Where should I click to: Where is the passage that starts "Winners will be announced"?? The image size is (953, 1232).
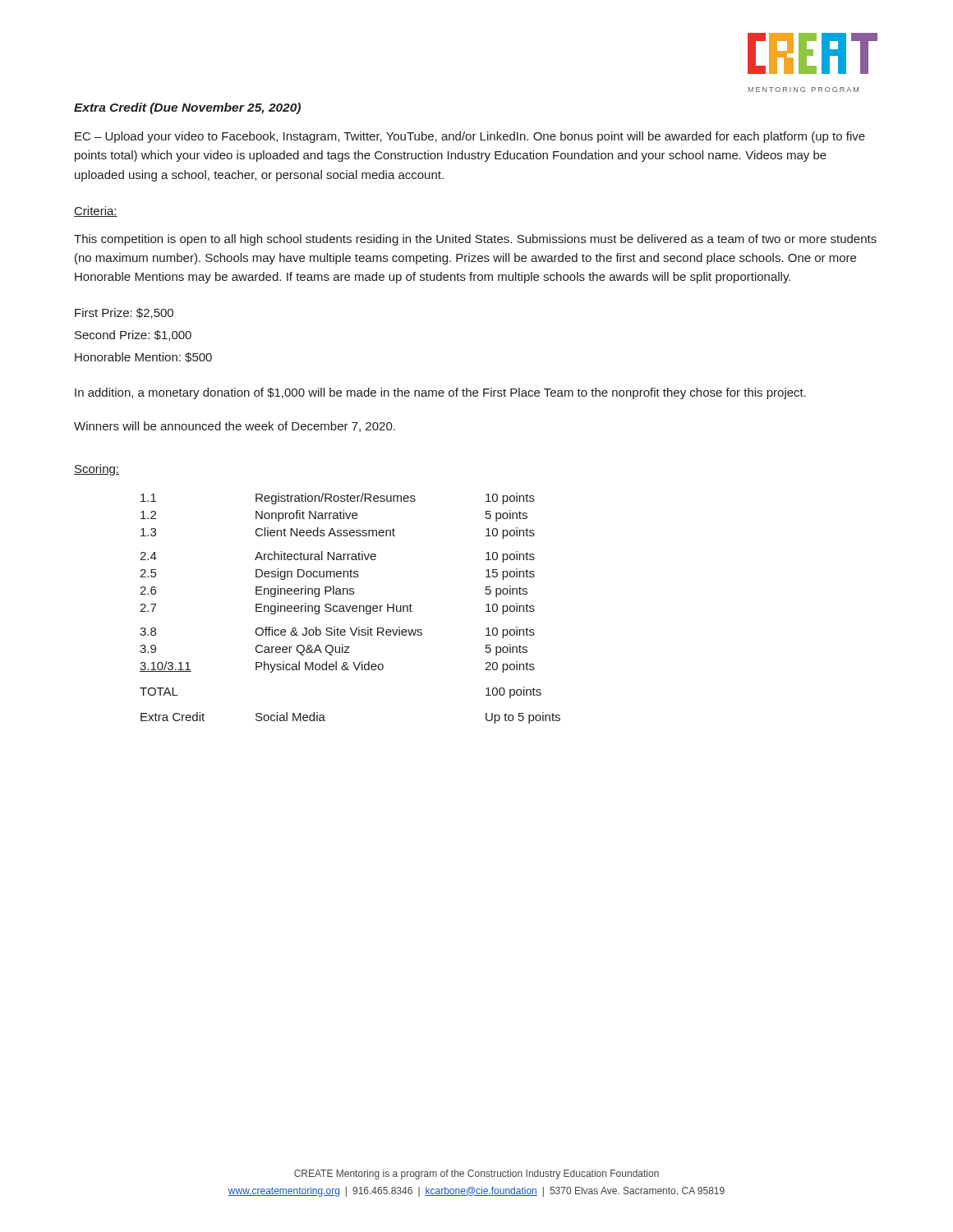235,426
